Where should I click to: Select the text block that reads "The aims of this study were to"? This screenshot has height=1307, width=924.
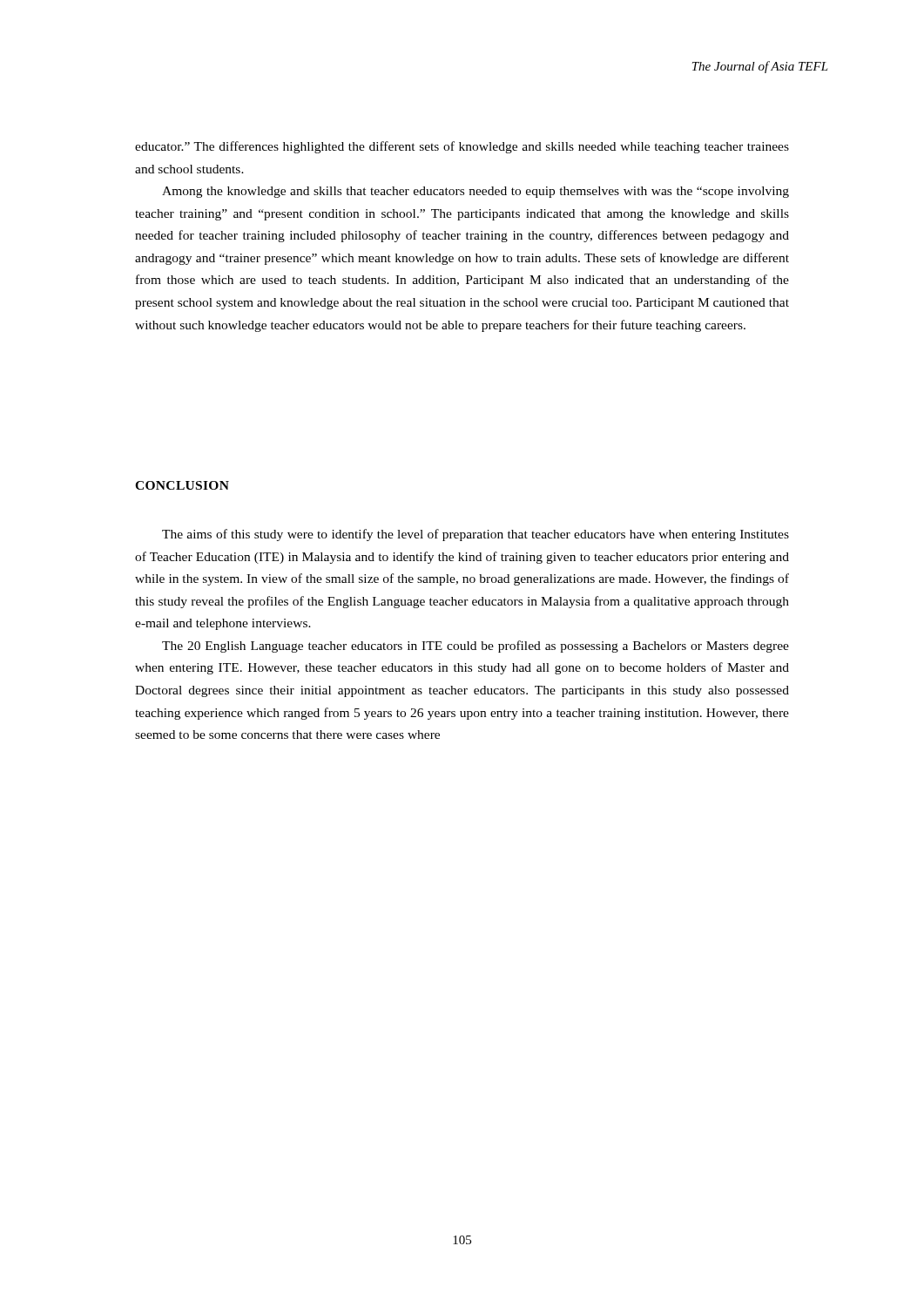462,634
